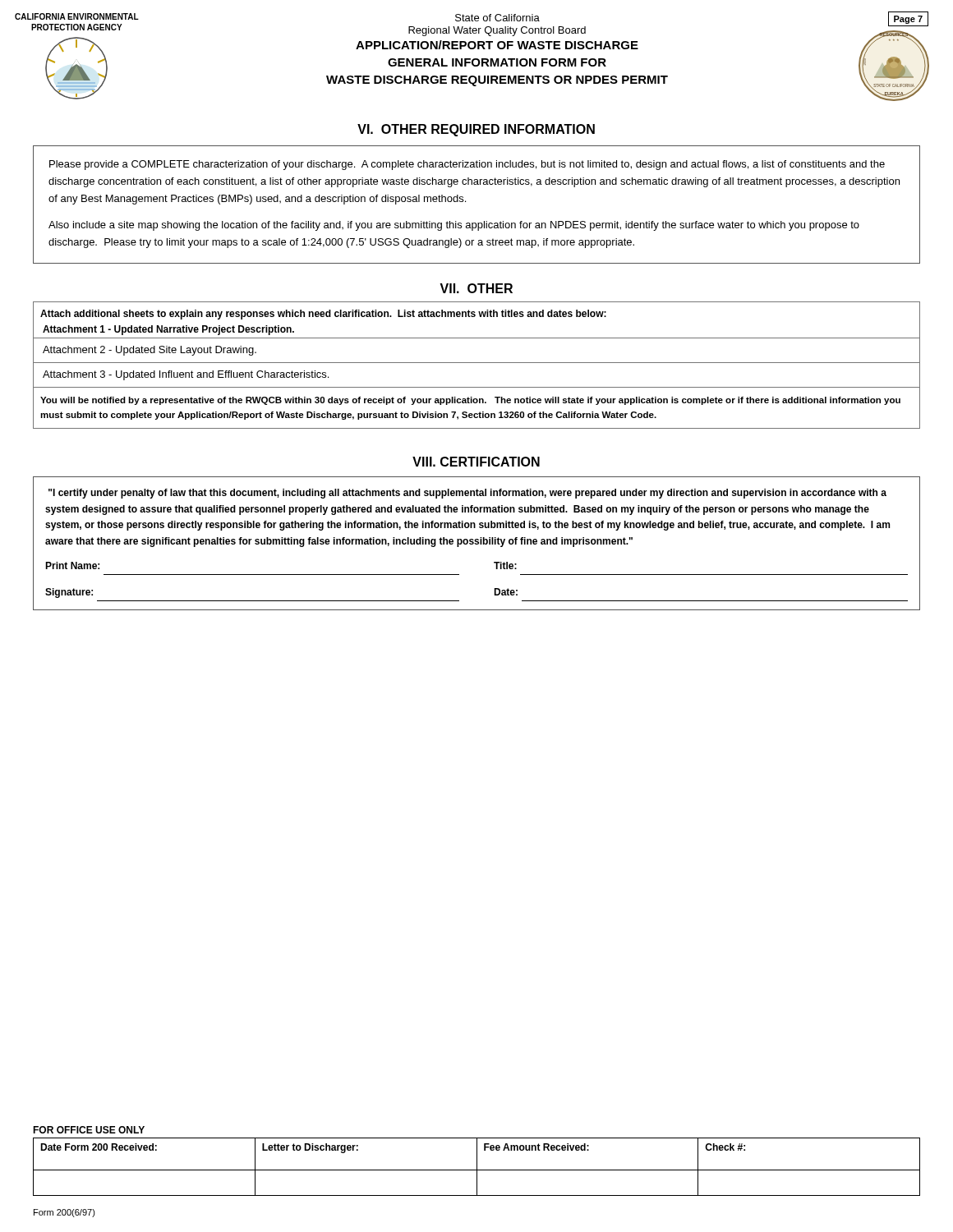The image size is (953, 1232).
Task: Click on the section header that reads "VI. OTHER REQUIRED INFORMATION"
Action: pyautogui.click(x=476, y=129)
